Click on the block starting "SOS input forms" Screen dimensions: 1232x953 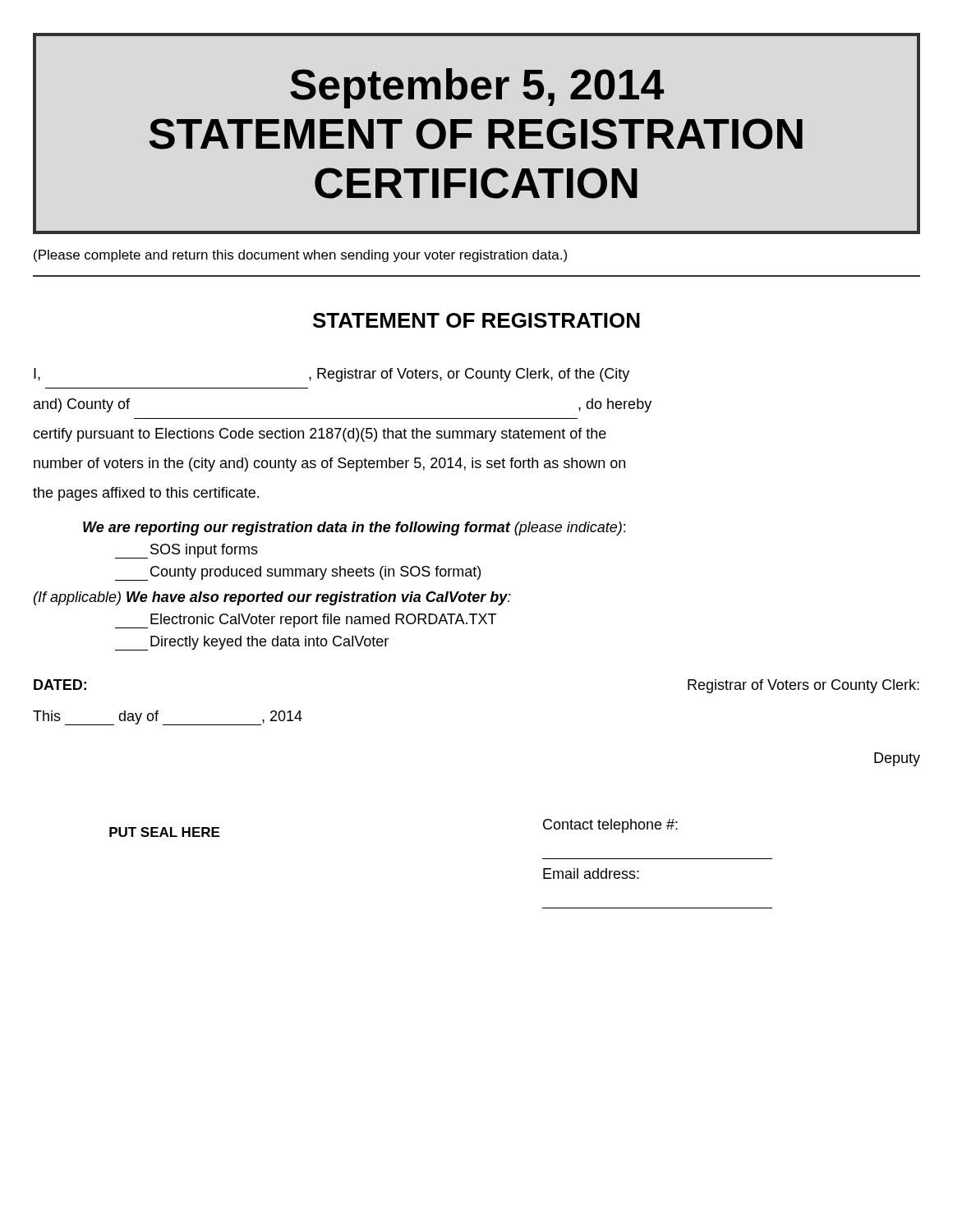coord(187,550)
